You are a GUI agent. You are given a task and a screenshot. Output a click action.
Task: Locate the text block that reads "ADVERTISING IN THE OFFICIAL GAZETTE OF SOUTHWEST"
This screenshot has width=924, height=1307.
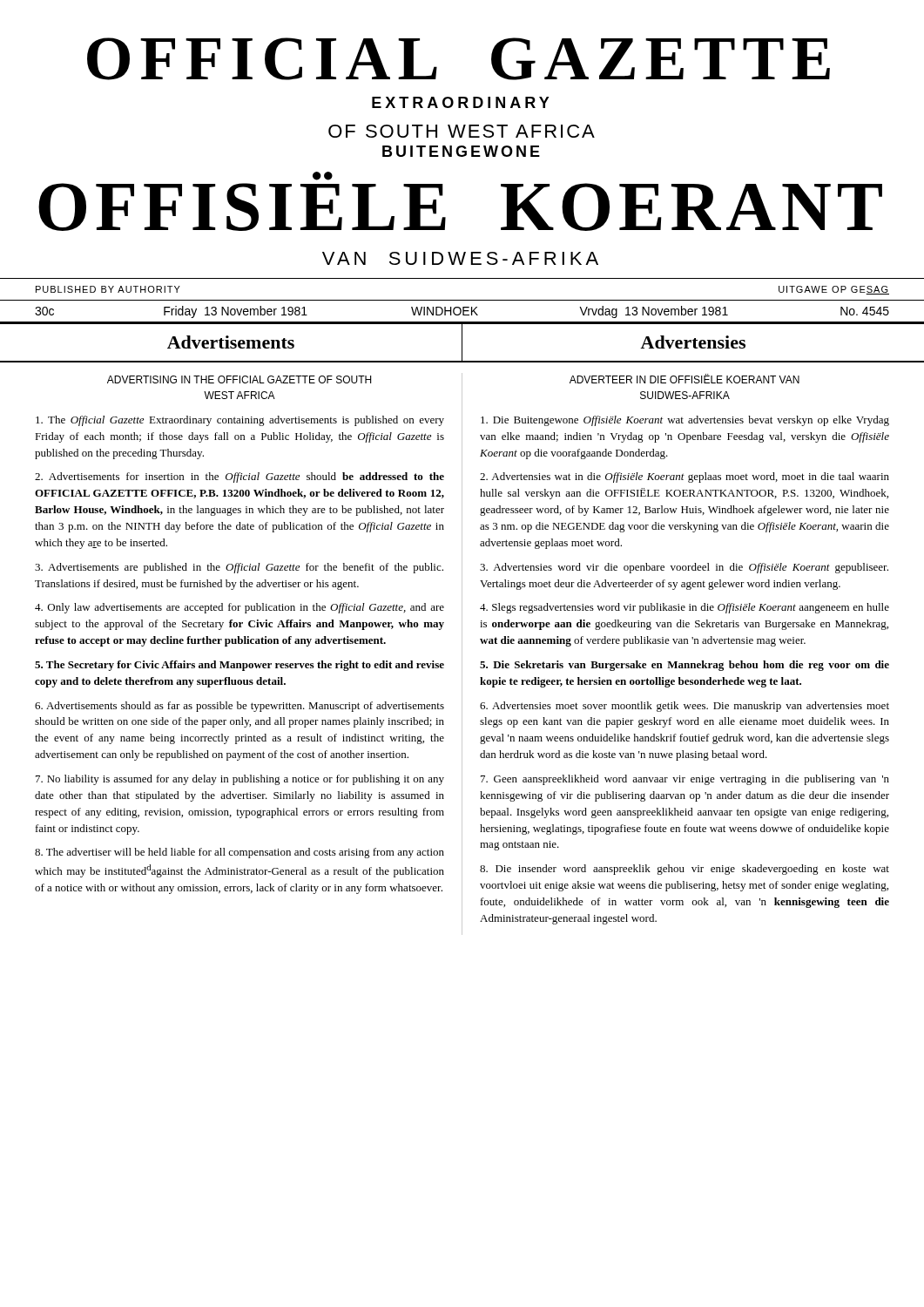240,388
